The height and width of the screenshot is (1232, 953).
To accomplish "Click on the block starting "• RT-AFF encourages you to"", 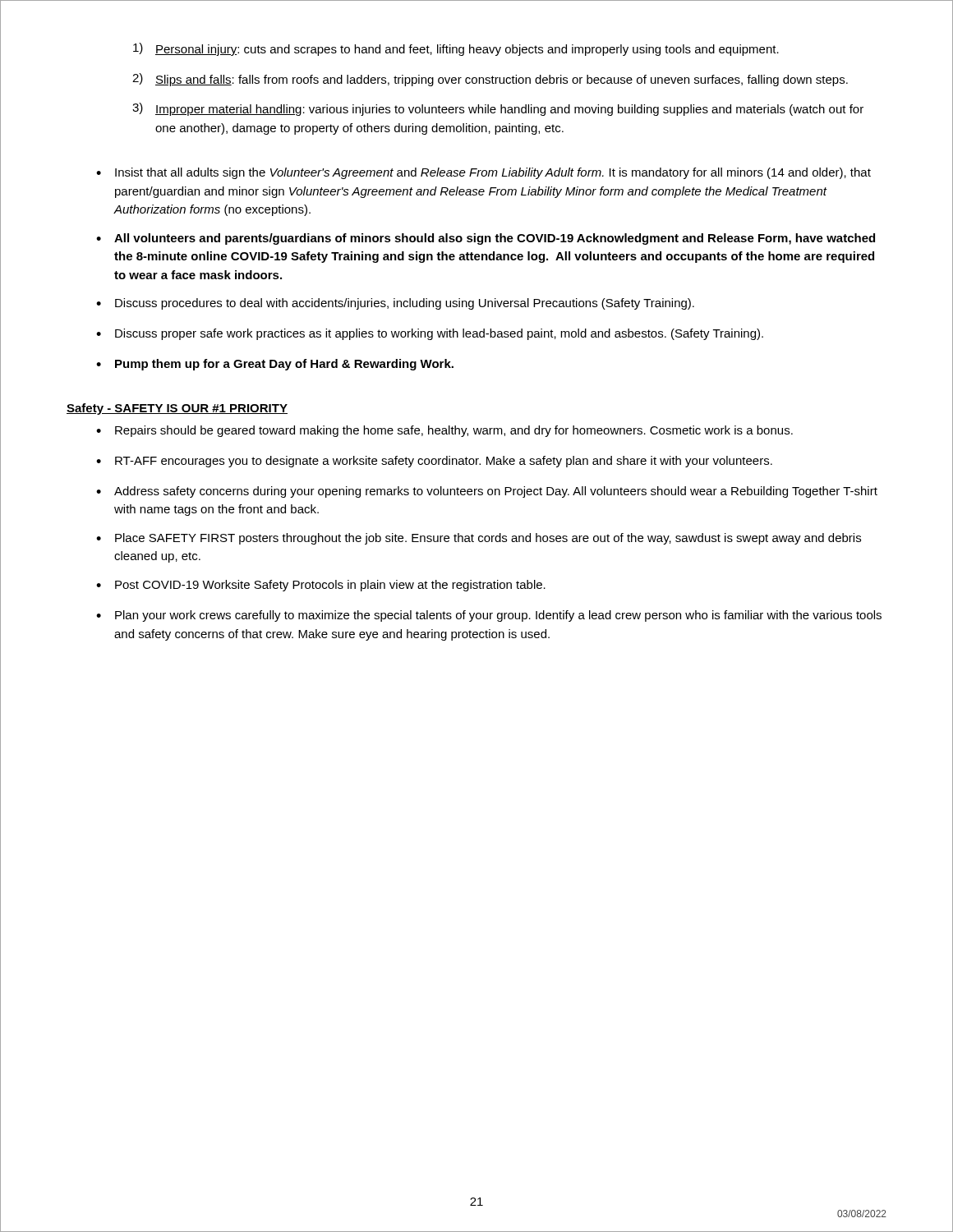I will (491, 462).
